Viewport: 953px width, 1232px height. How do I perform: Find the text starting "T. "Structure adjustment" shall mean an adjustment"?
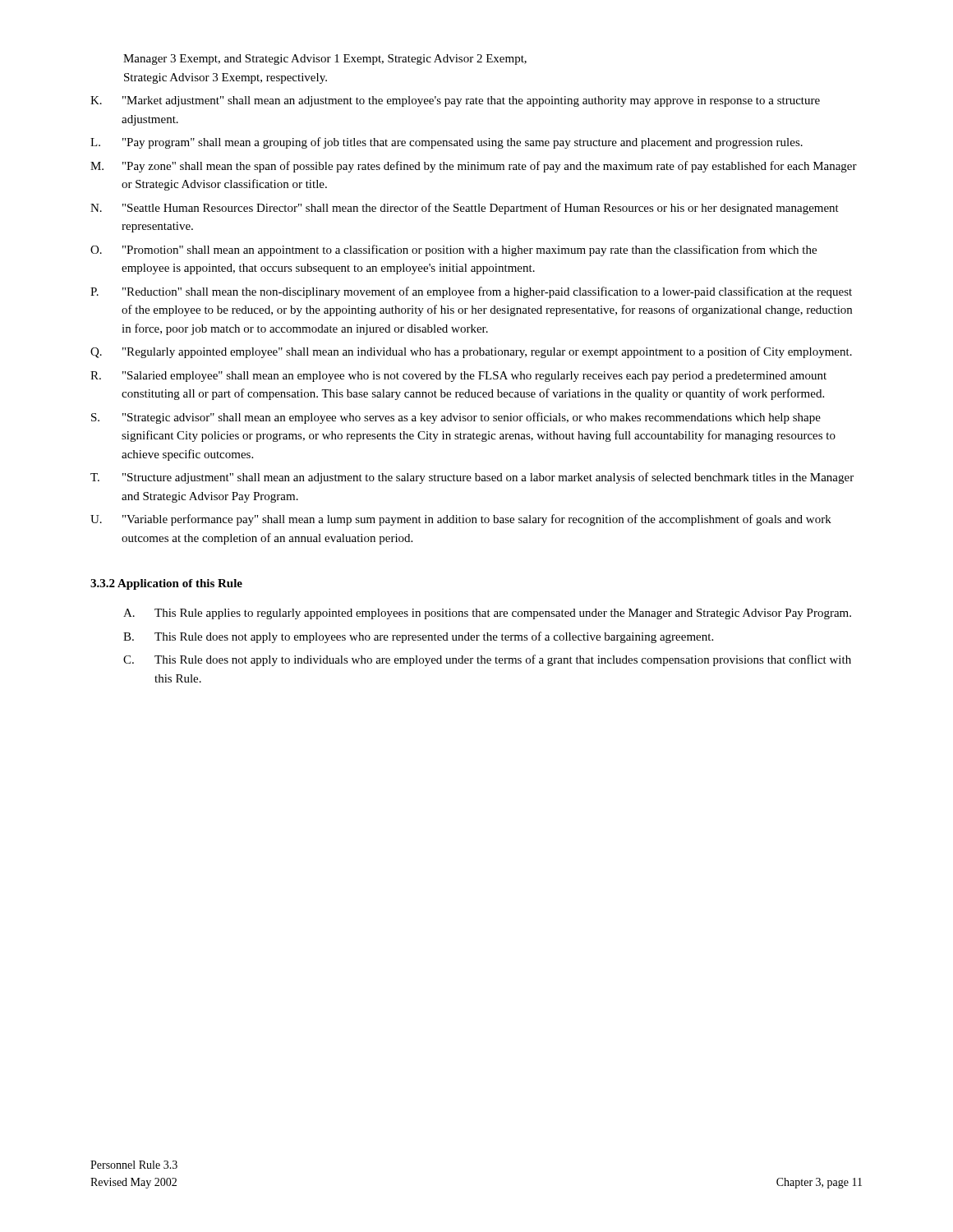476,487
